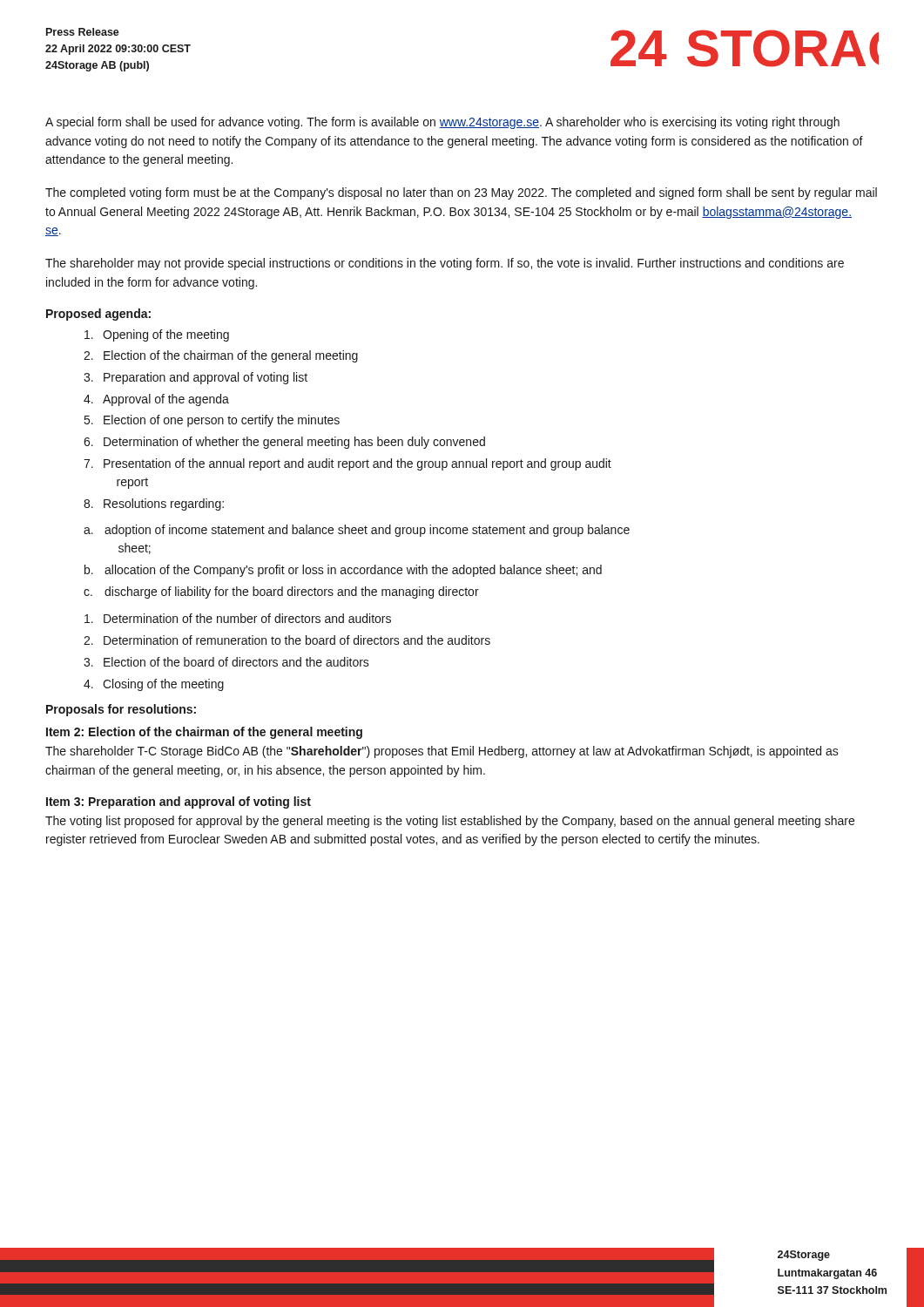Find the text block that says "The shareholder may"
Image resolution: width=924 pixels, height=1307 pixels.
click(445, 273)
